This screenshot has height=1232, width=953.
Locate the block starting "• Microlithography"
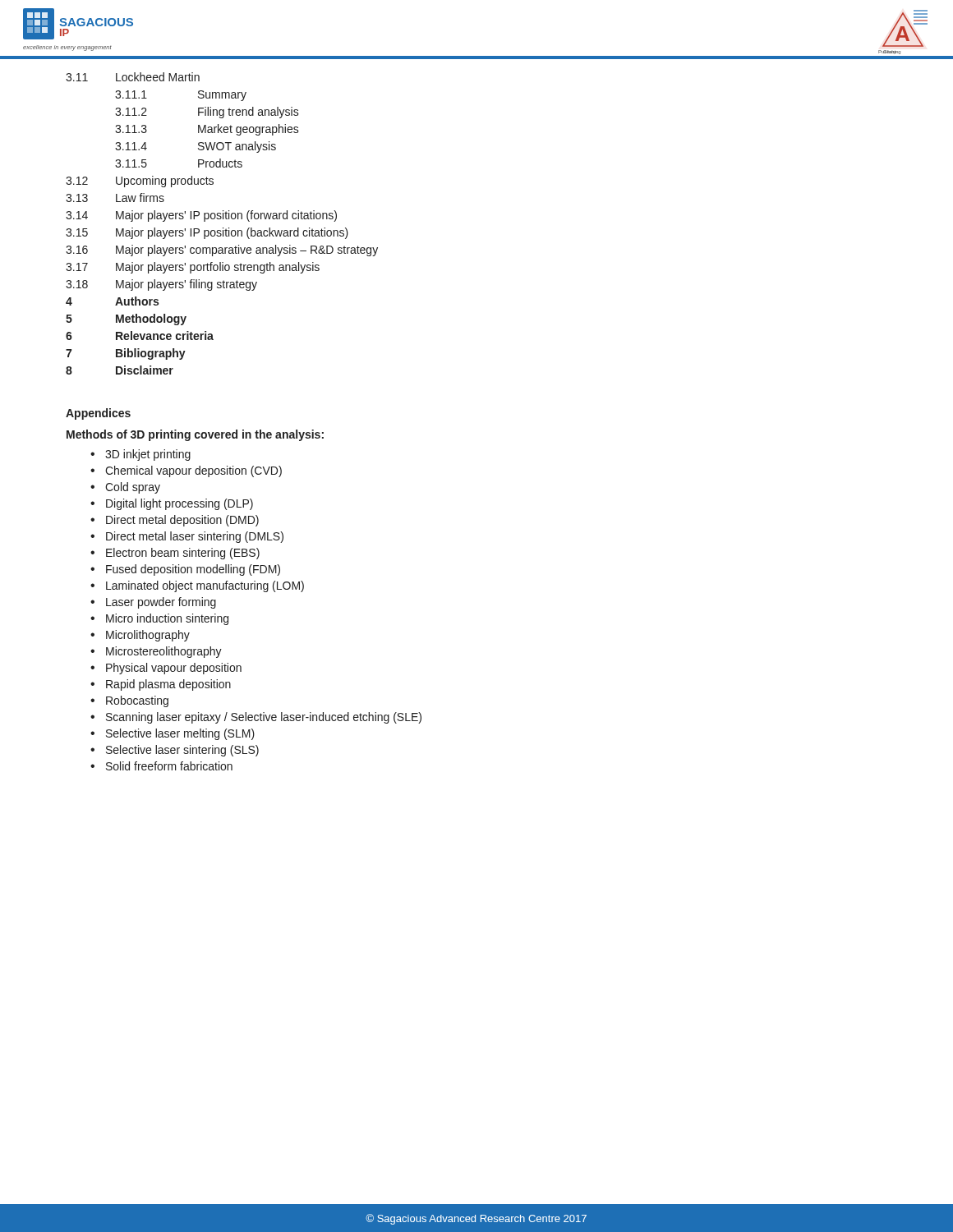(x=140, y=636)
